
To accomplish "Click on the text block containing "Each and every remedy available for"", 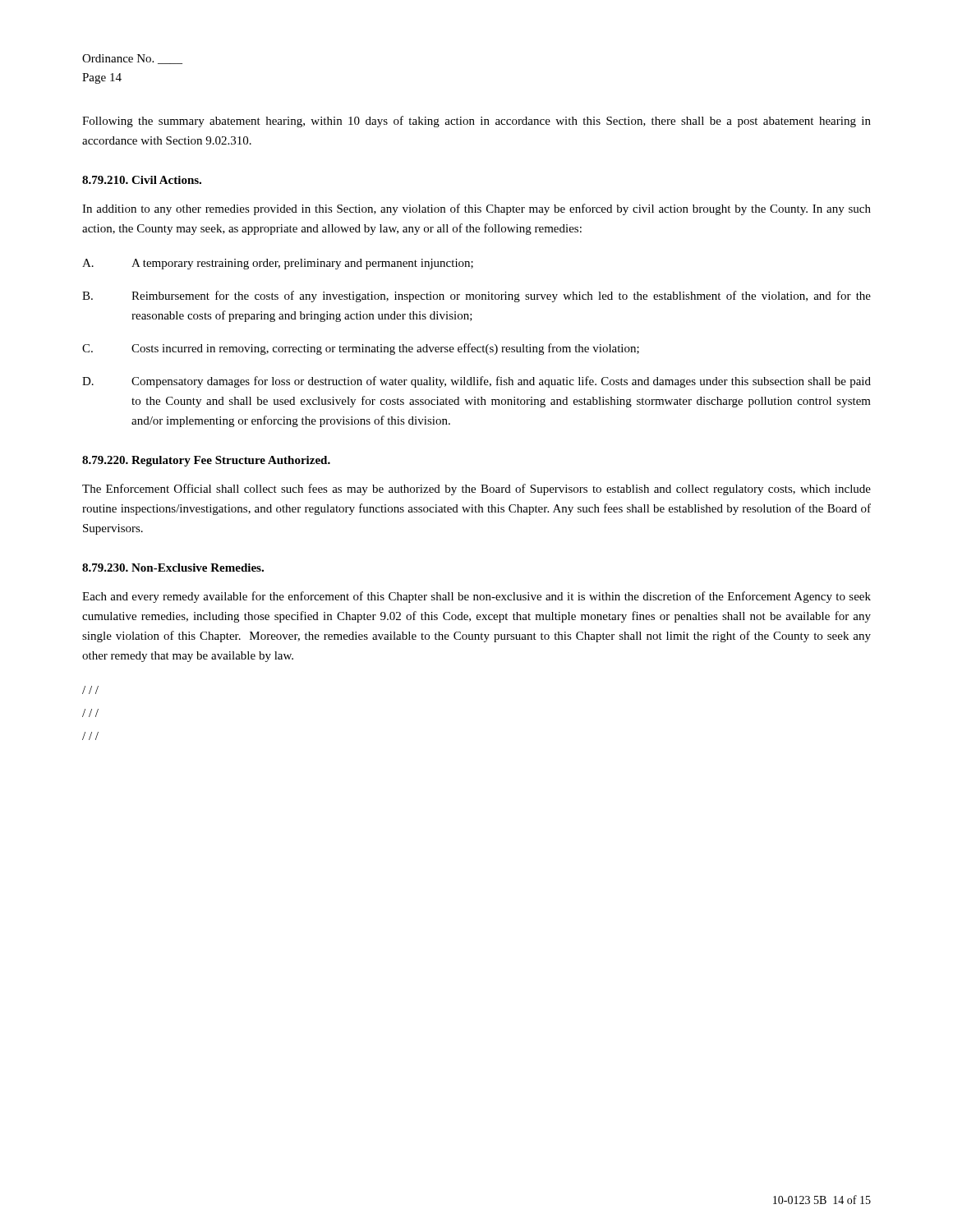I will [476, 626].
